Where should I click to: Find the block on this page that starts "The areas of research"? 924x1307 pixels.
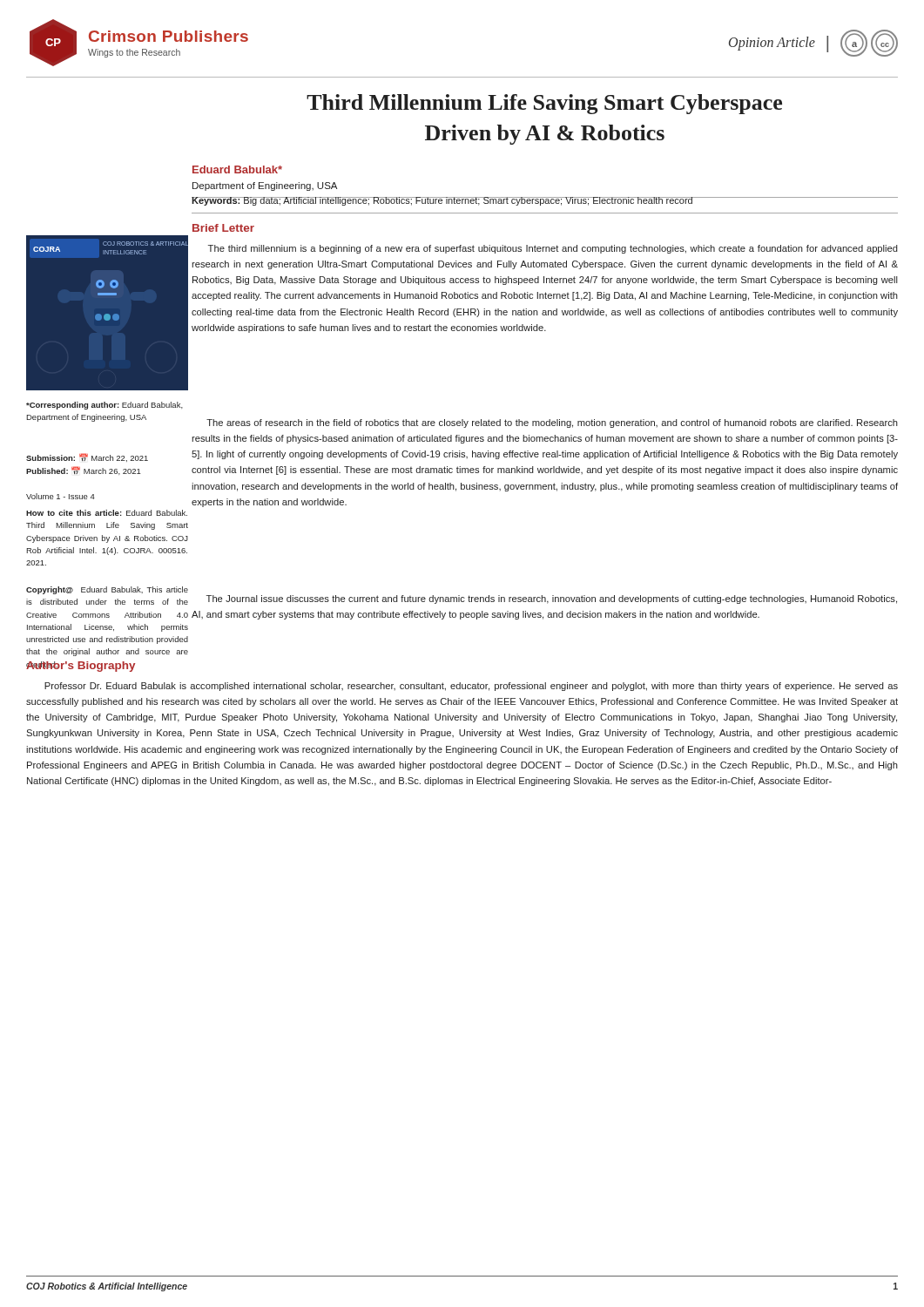click(545, 462)
